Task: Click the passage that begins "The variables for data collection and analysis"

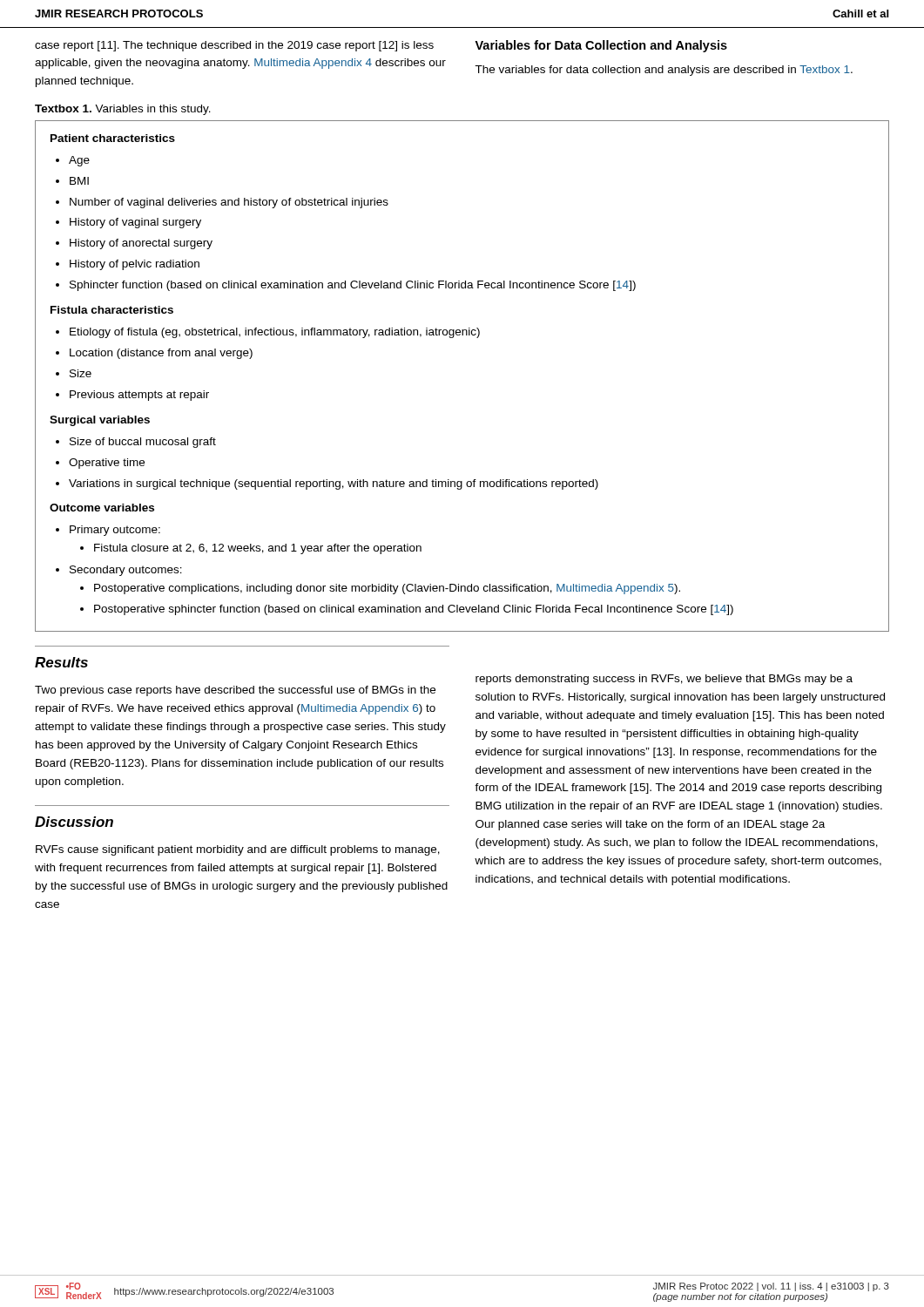Action: [x=664, y=69]
